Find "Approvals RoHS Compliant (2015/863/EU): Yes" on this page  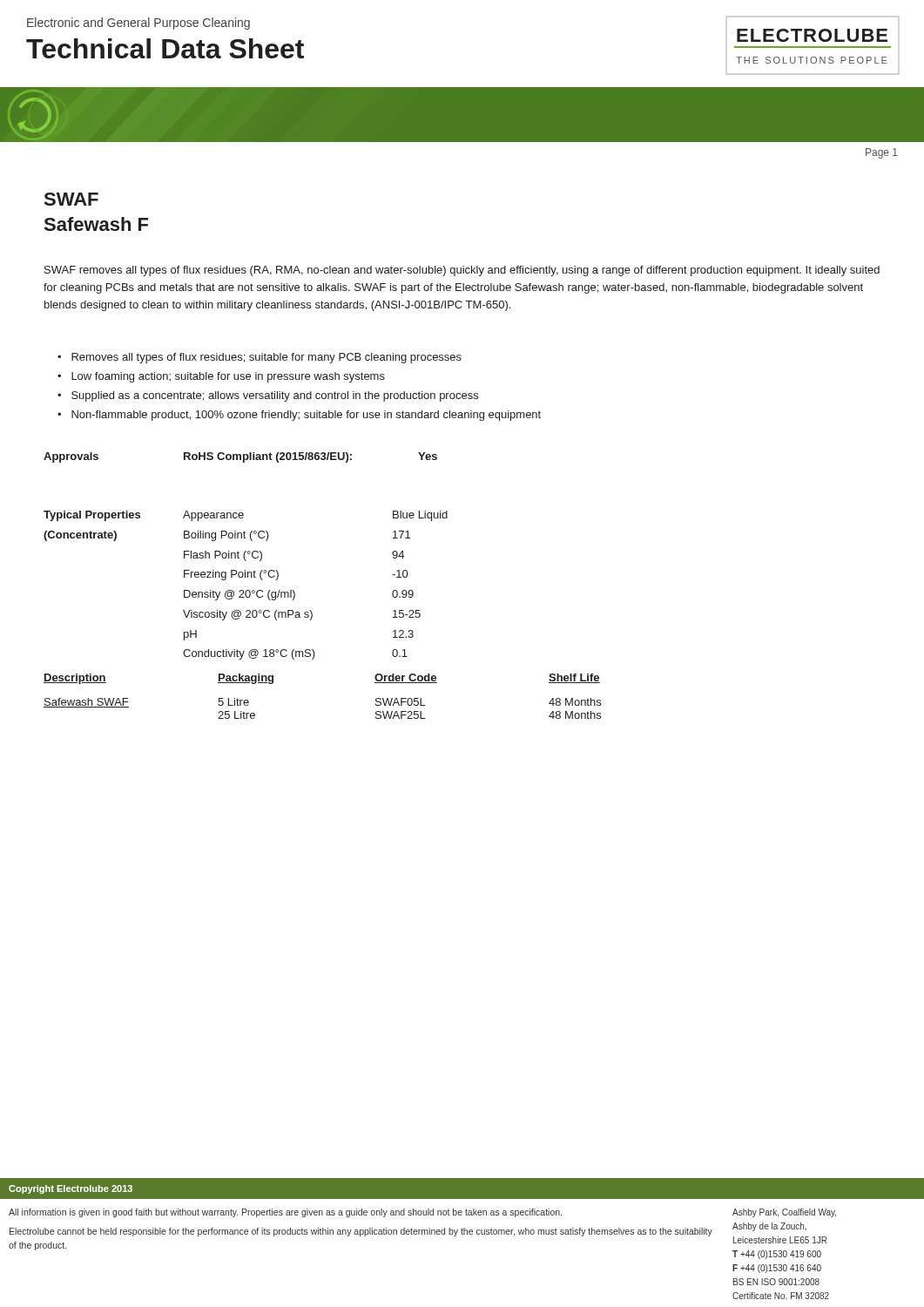click(240, 457)
